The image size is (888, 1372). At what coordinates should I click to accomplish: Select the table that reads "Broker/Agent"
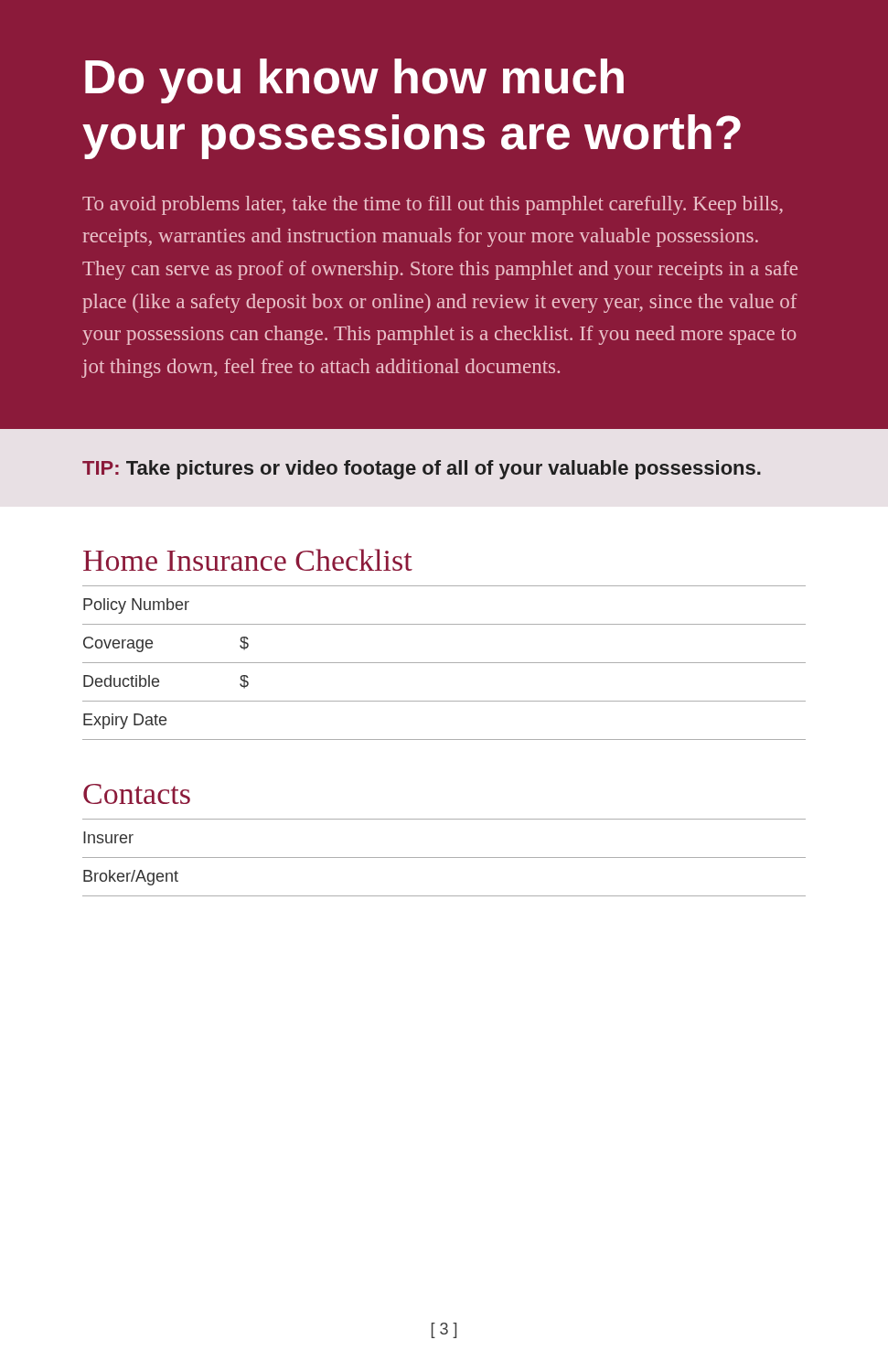click(444, 858)
